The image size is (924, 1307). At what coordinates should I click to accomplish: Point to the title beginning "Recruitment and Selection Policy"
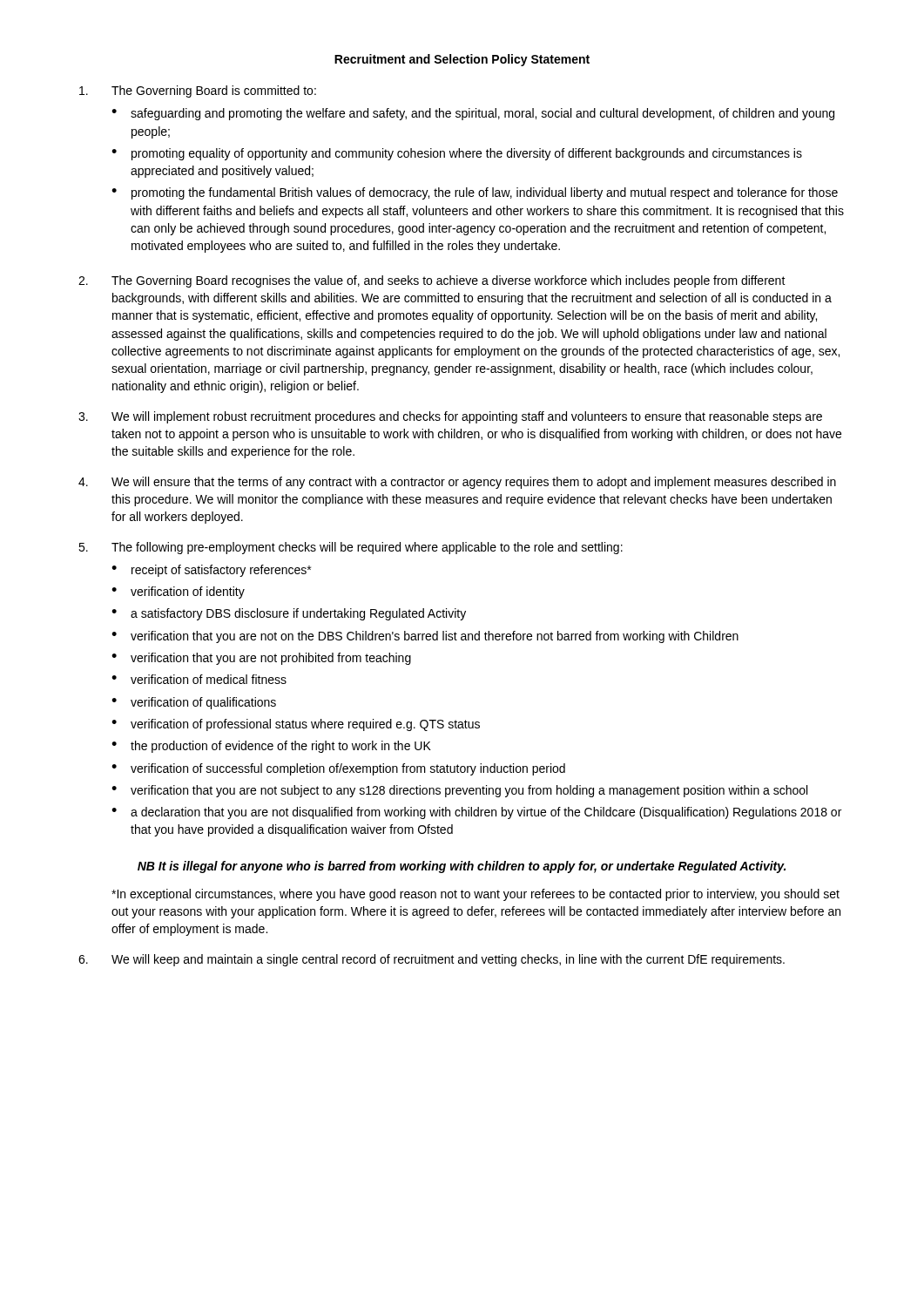tap(462, 59)
